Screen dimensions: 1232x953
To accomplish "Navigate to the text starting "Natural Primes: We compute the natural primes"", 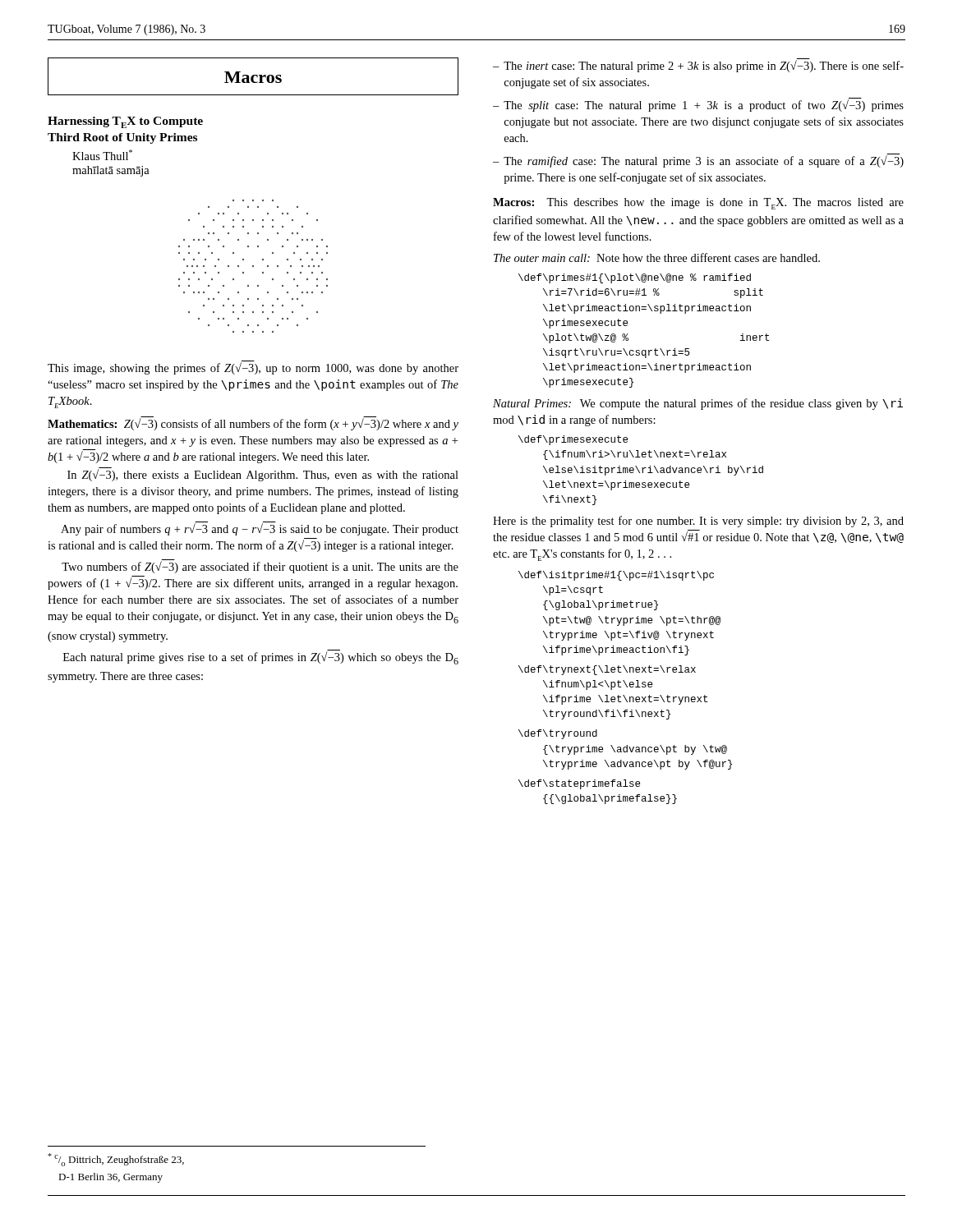I will (x=698, y=412).
